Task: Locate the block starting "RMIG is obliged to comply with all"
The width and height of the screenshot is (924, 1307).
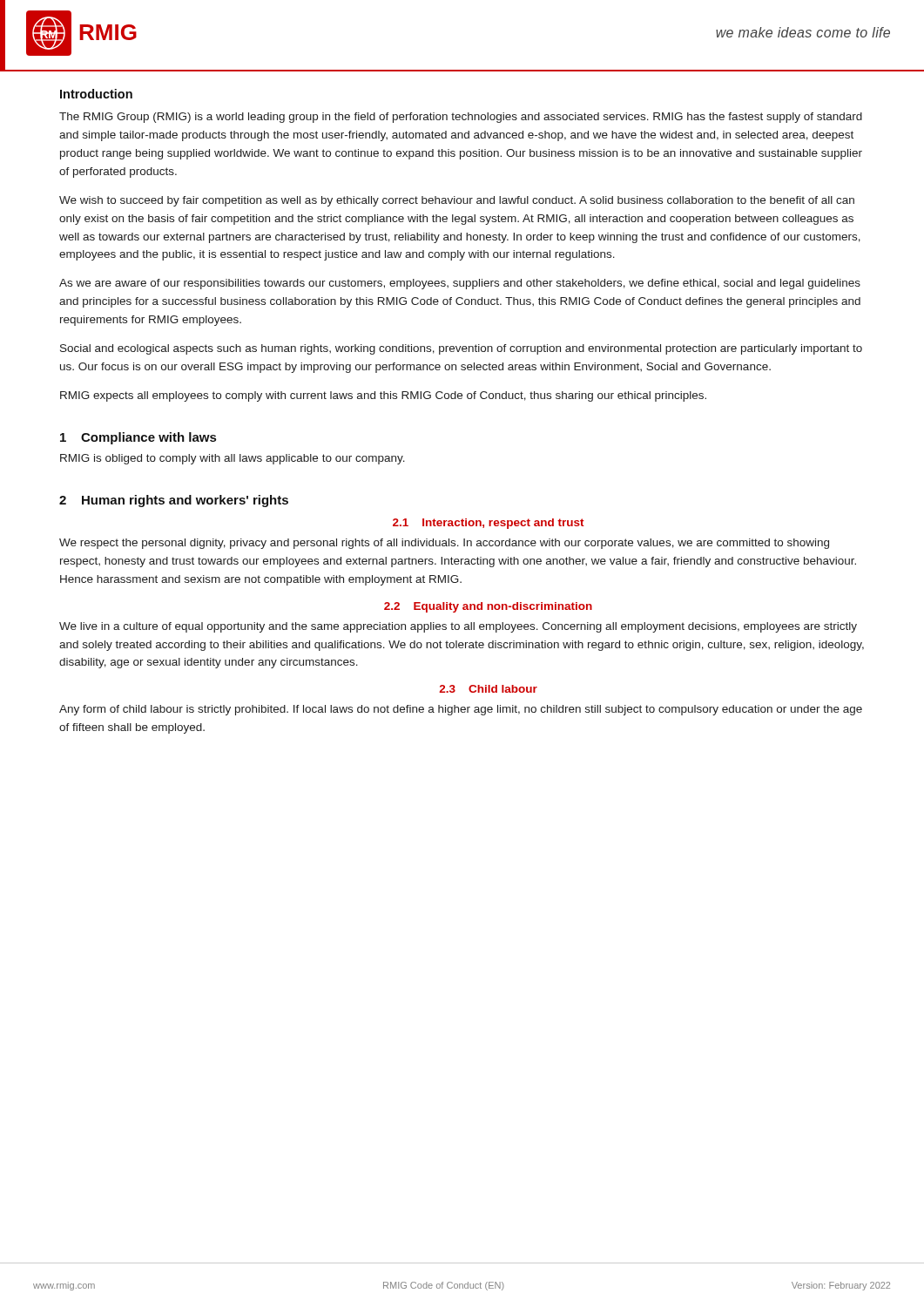Action: pos(233,459)
